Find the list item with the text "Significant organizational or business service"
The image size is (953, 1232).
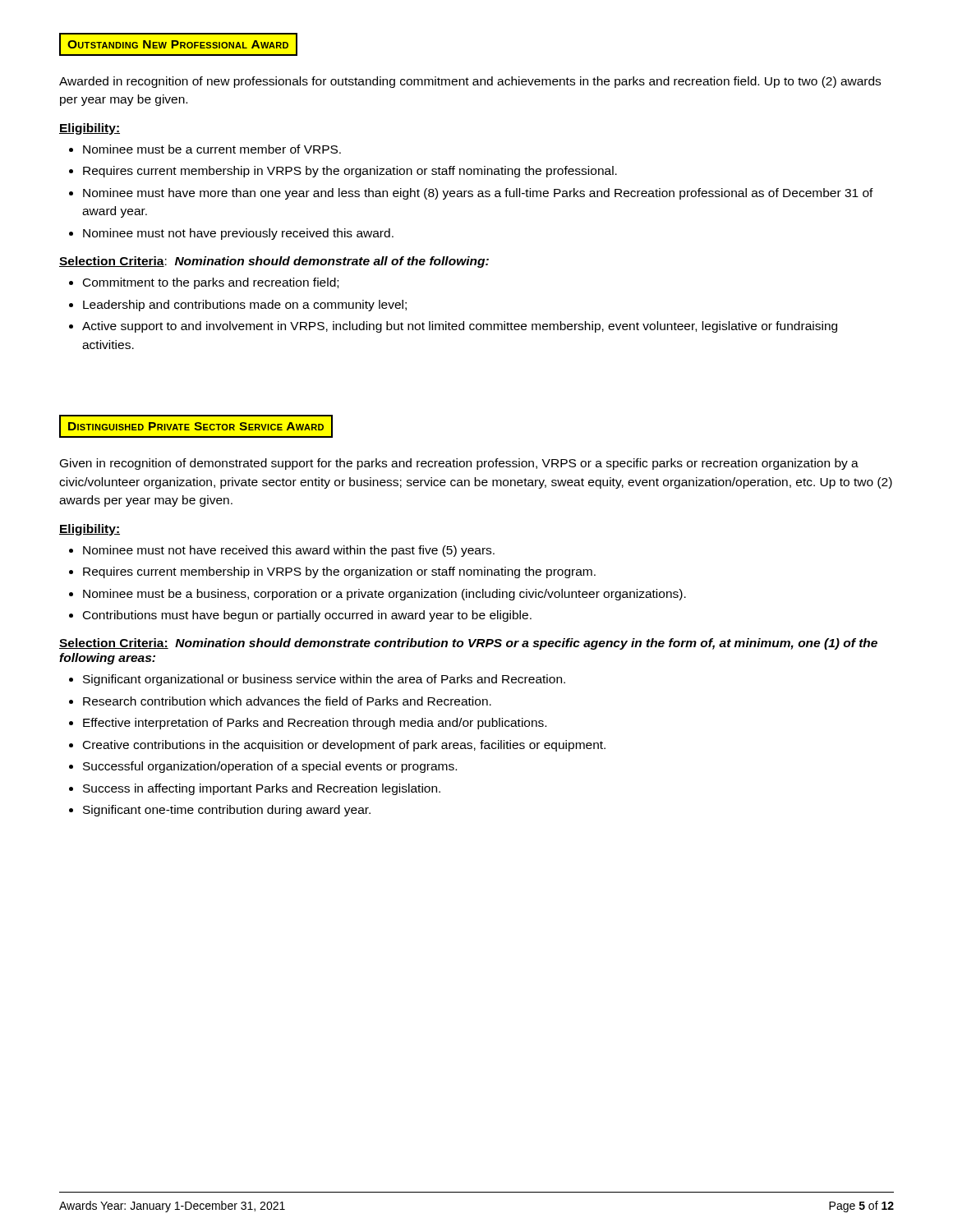[324, 679]
